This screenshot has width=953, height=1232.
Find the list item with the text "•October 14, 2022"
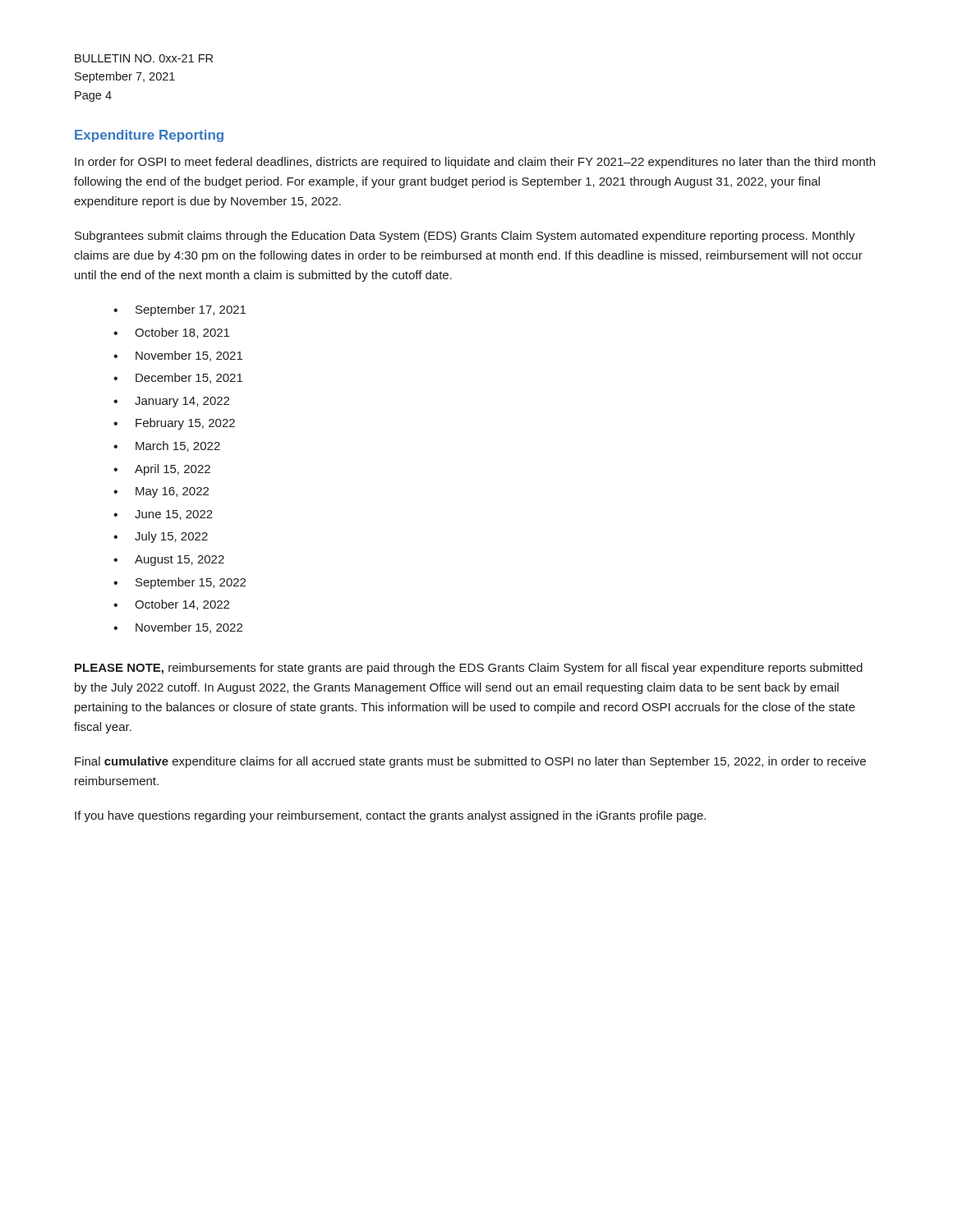pos(172,605)
